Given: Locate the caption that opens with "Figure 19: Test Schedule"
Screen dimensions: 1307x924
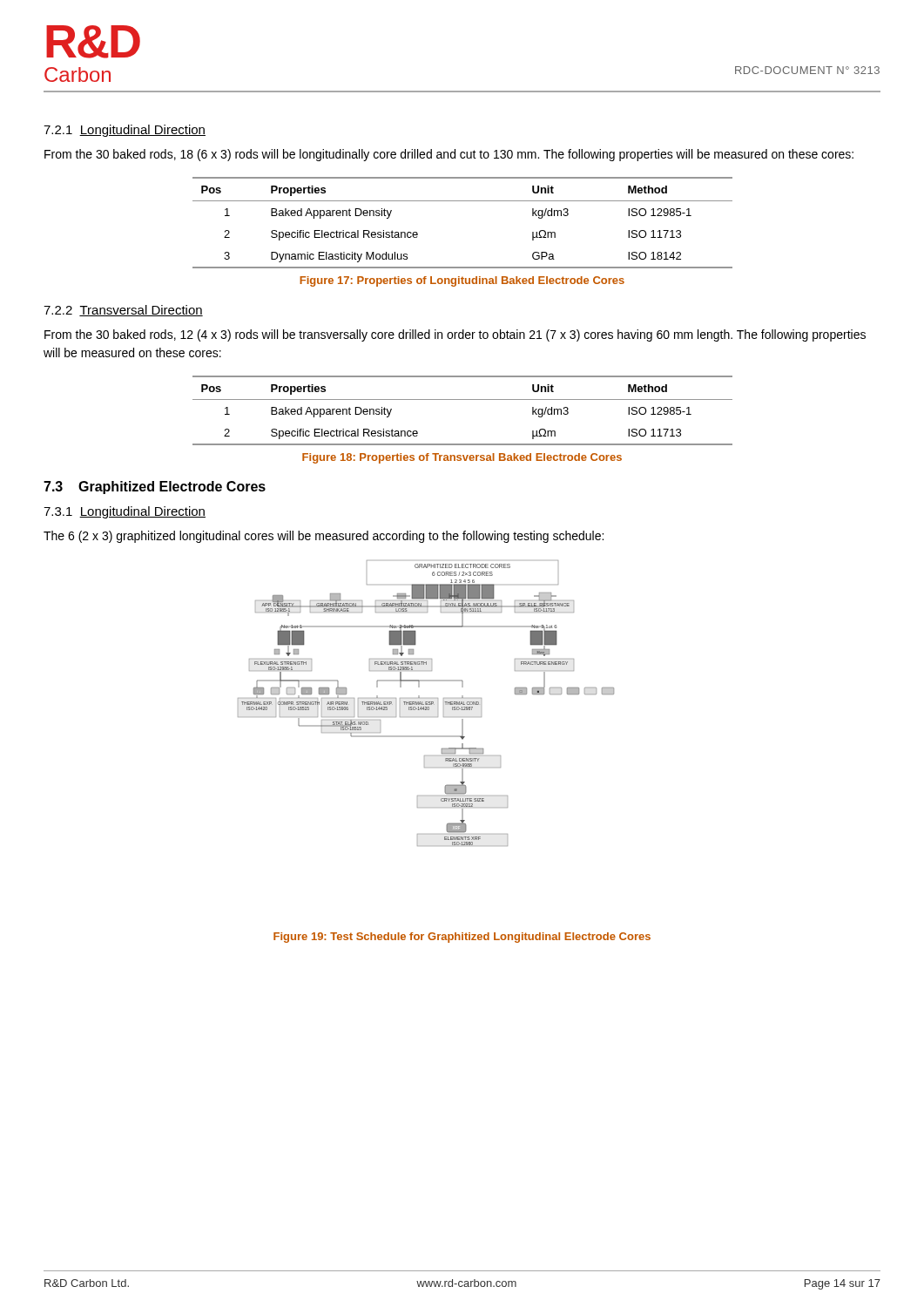Looking at the screenshot, I should point(462,936).
